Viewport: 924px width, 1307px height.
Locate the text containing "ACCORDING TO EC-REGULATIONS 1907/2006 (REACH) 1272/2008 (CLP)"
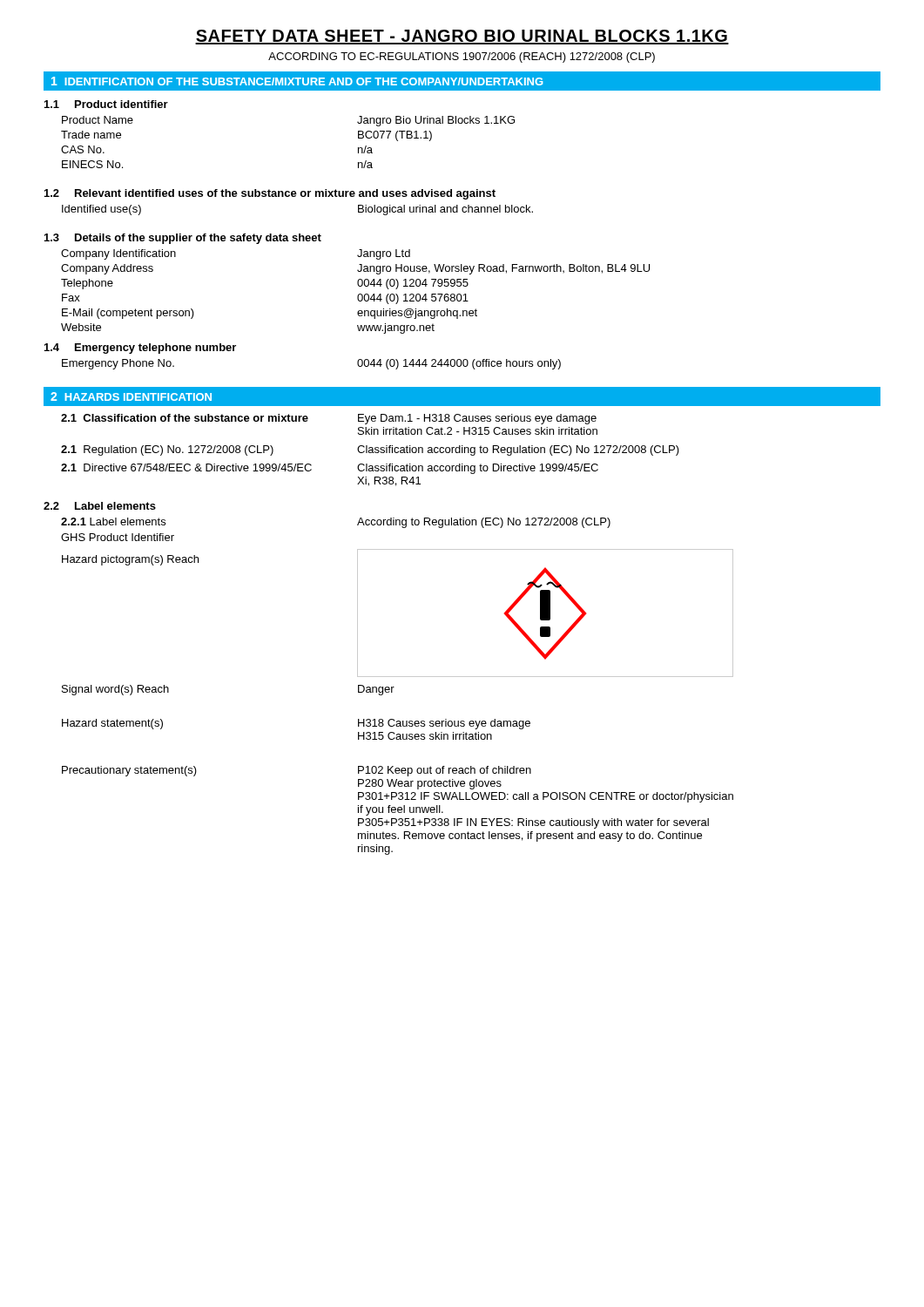tap(462, 56)
